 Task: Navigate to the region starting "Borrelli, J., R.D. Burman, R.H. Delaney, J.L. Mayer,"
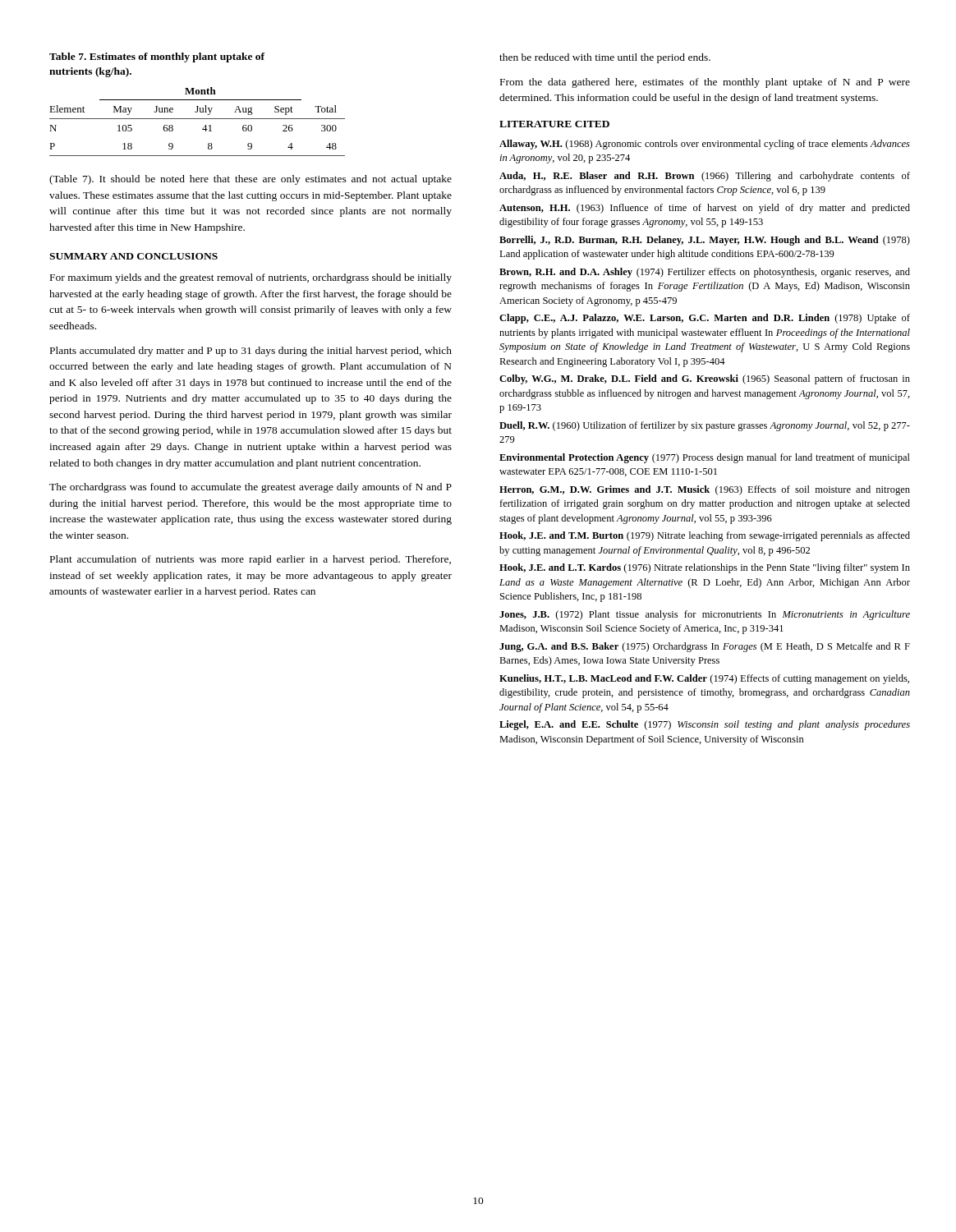pyautogui.click(x=705, y=247)
